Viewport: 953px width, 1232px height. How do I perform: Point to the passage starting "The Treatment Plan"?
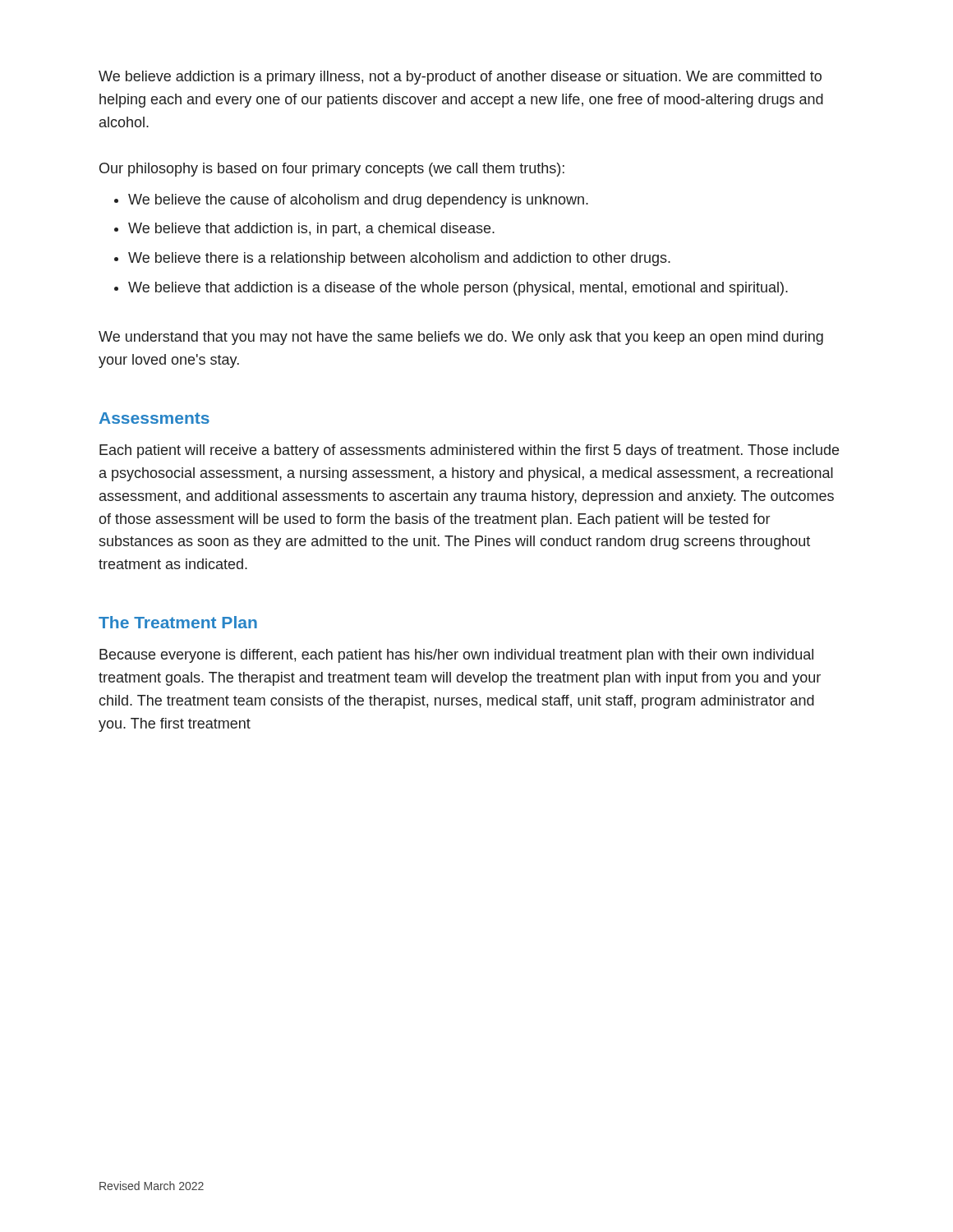(x=178, y=622)
